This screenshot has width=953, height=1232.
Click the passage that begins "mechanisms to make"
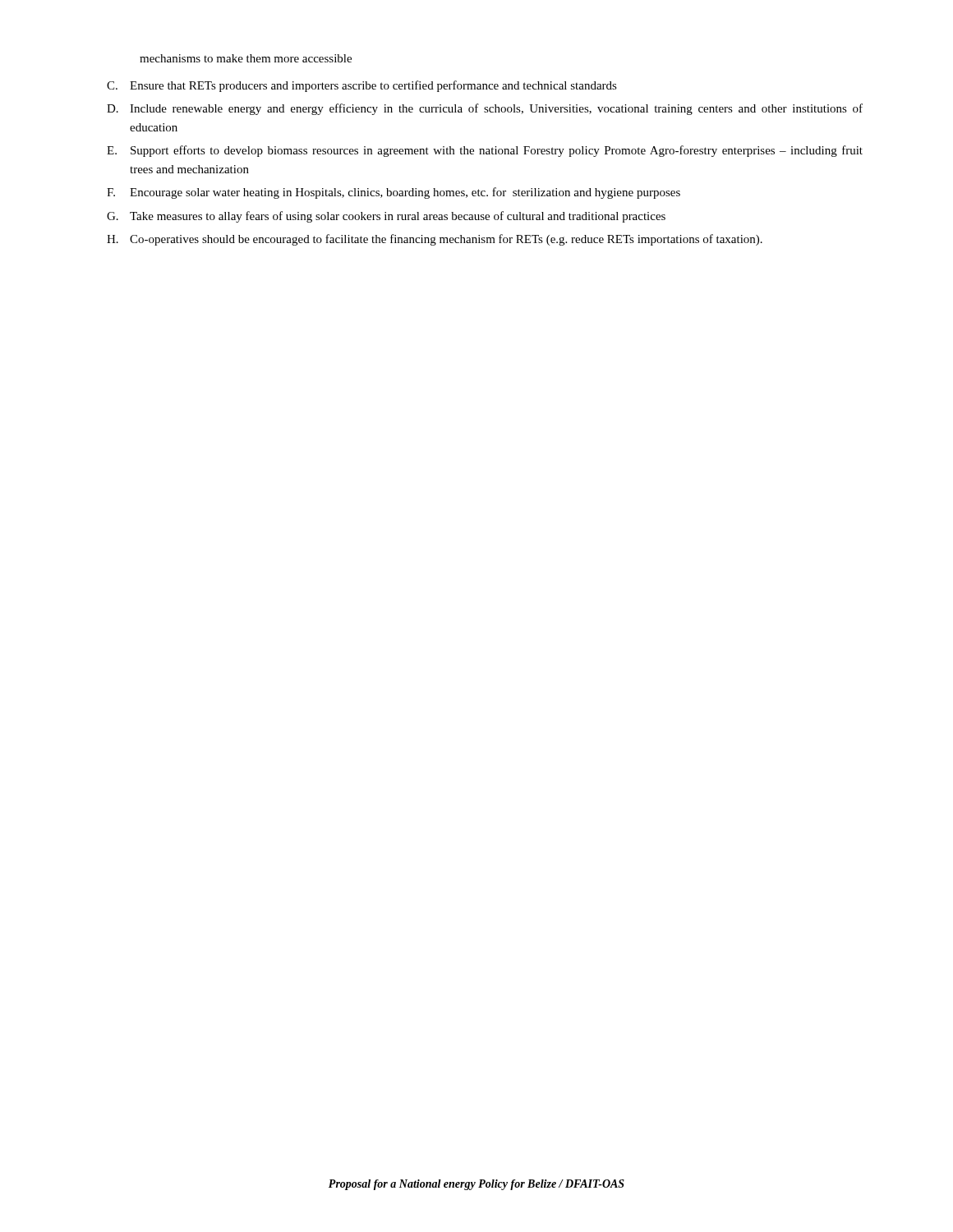[246, 58]
